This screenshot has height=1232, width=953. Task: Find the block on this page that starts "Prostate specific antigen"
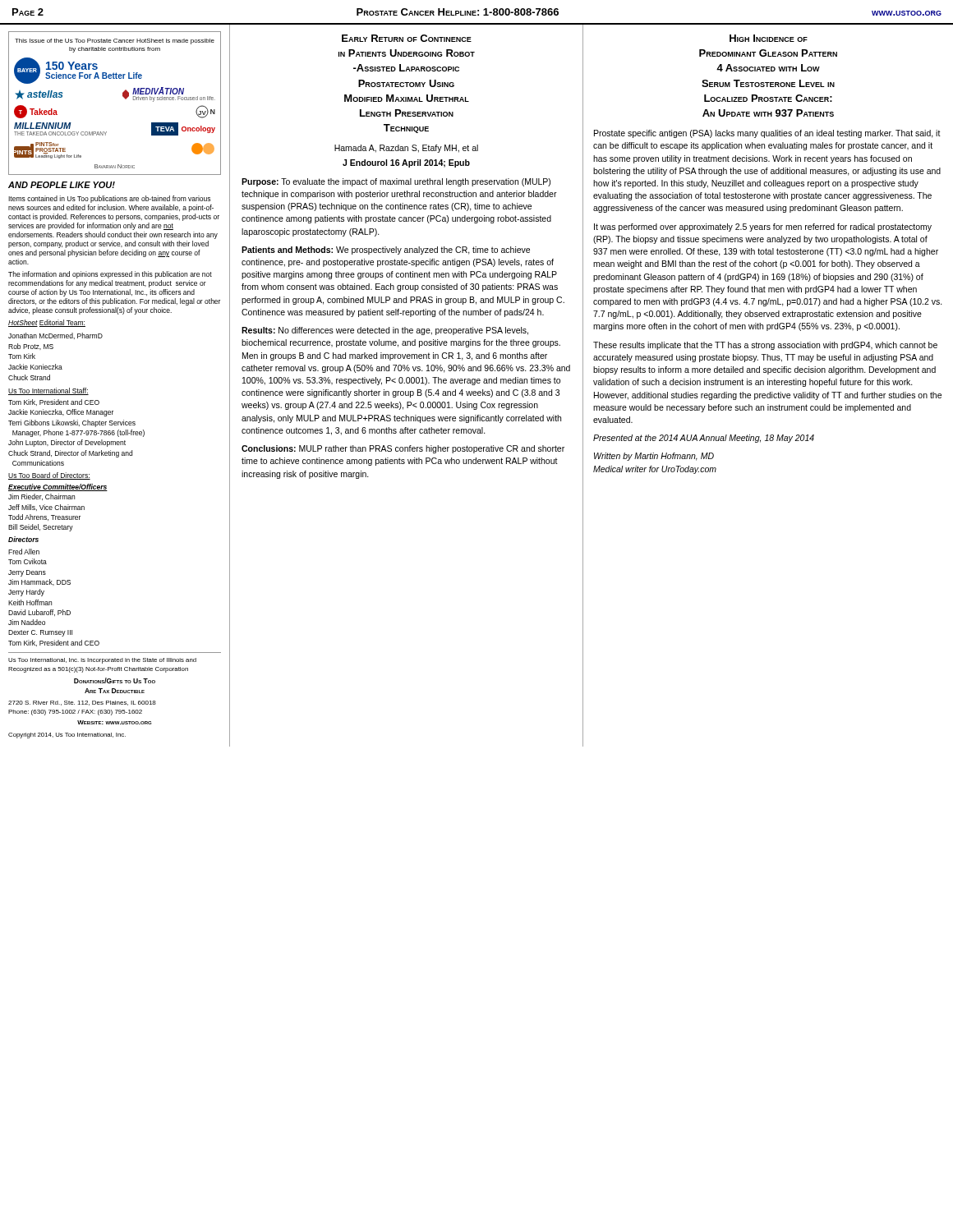768,301
